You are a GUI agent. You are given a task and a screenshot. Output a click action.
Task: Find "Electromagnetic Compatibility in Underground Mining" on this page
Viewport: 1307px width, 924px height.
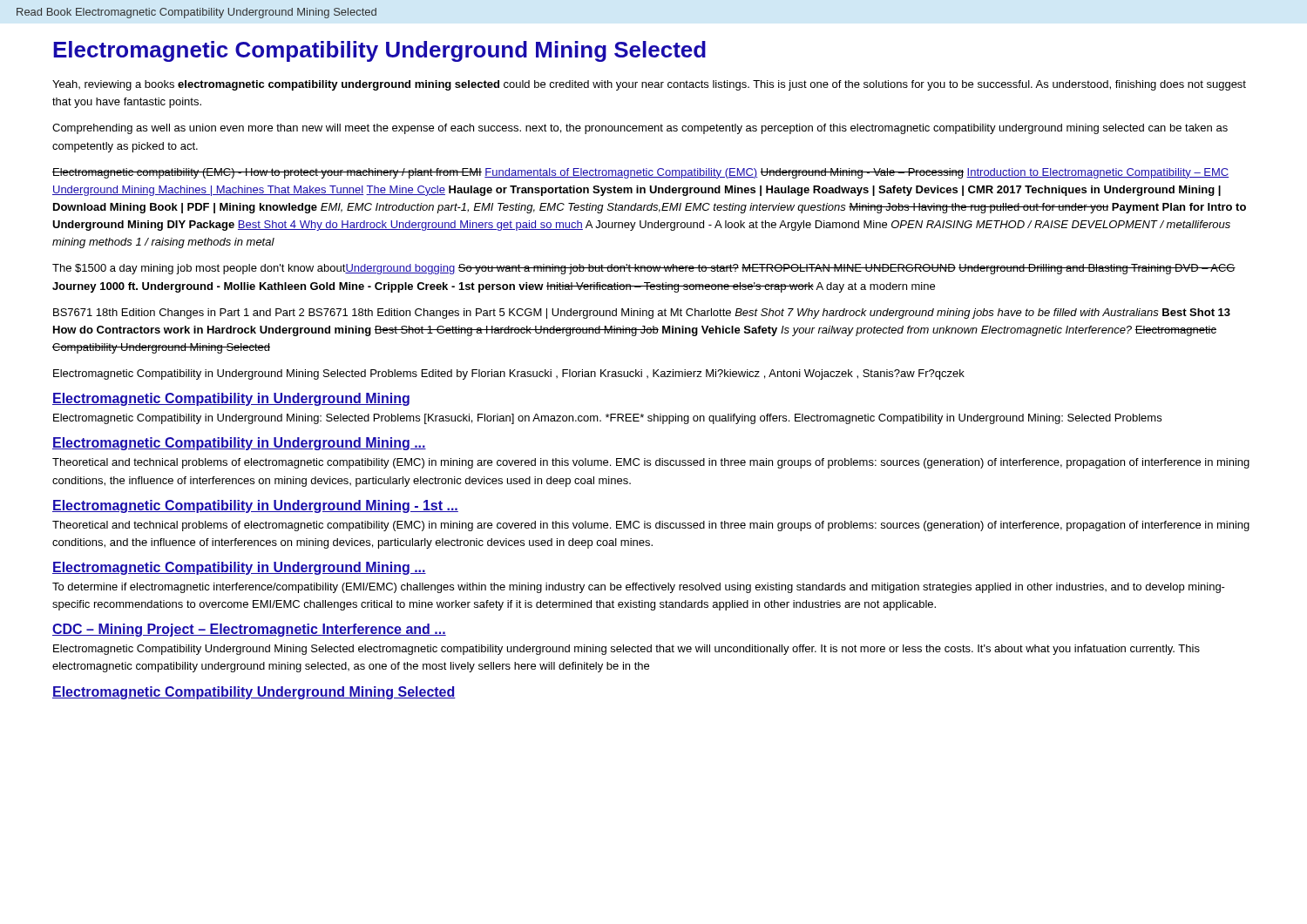point(231,399)
